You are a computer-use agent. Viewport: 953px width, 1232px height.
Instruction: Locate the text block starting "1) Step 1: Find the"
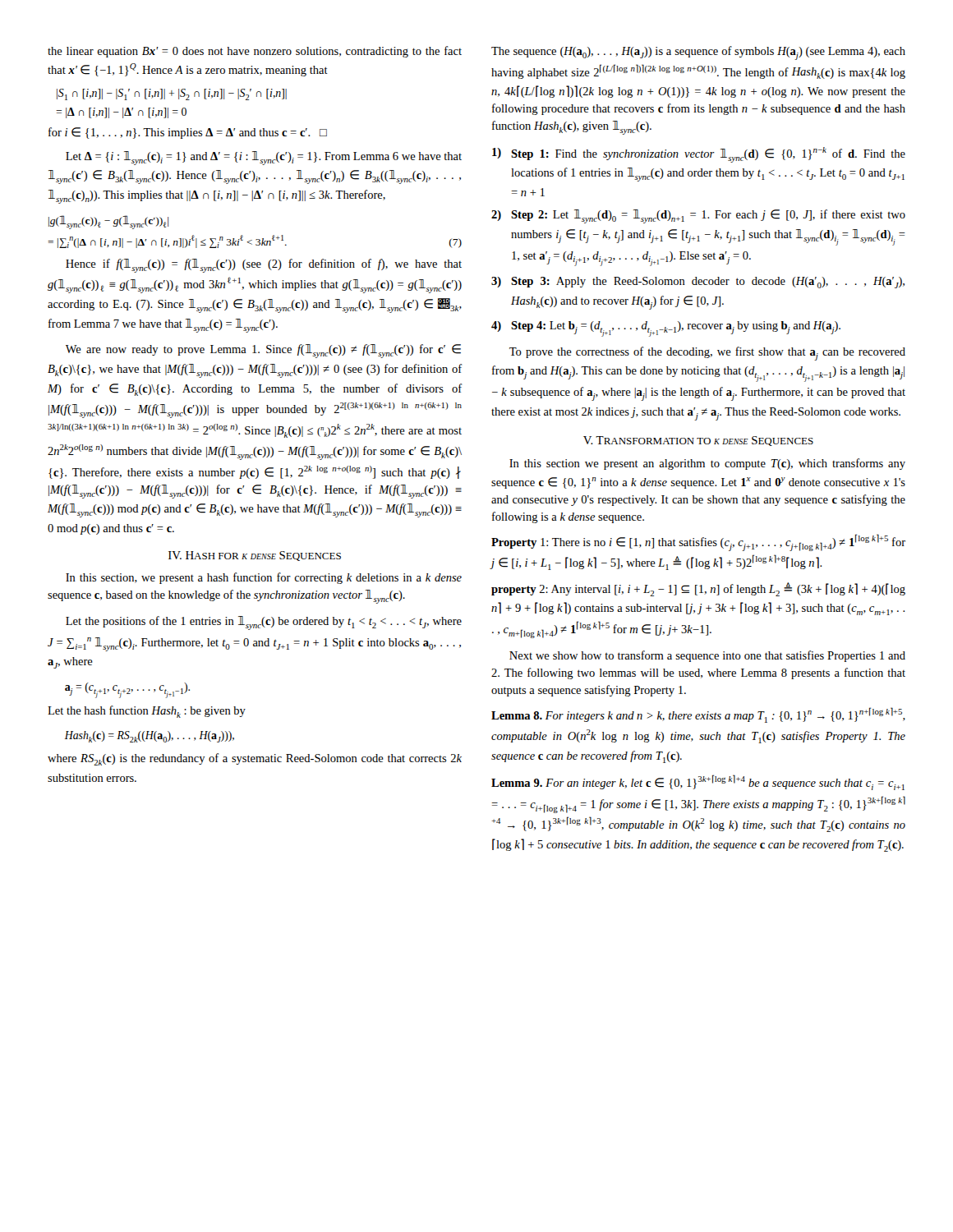click(x=698, y=172)
